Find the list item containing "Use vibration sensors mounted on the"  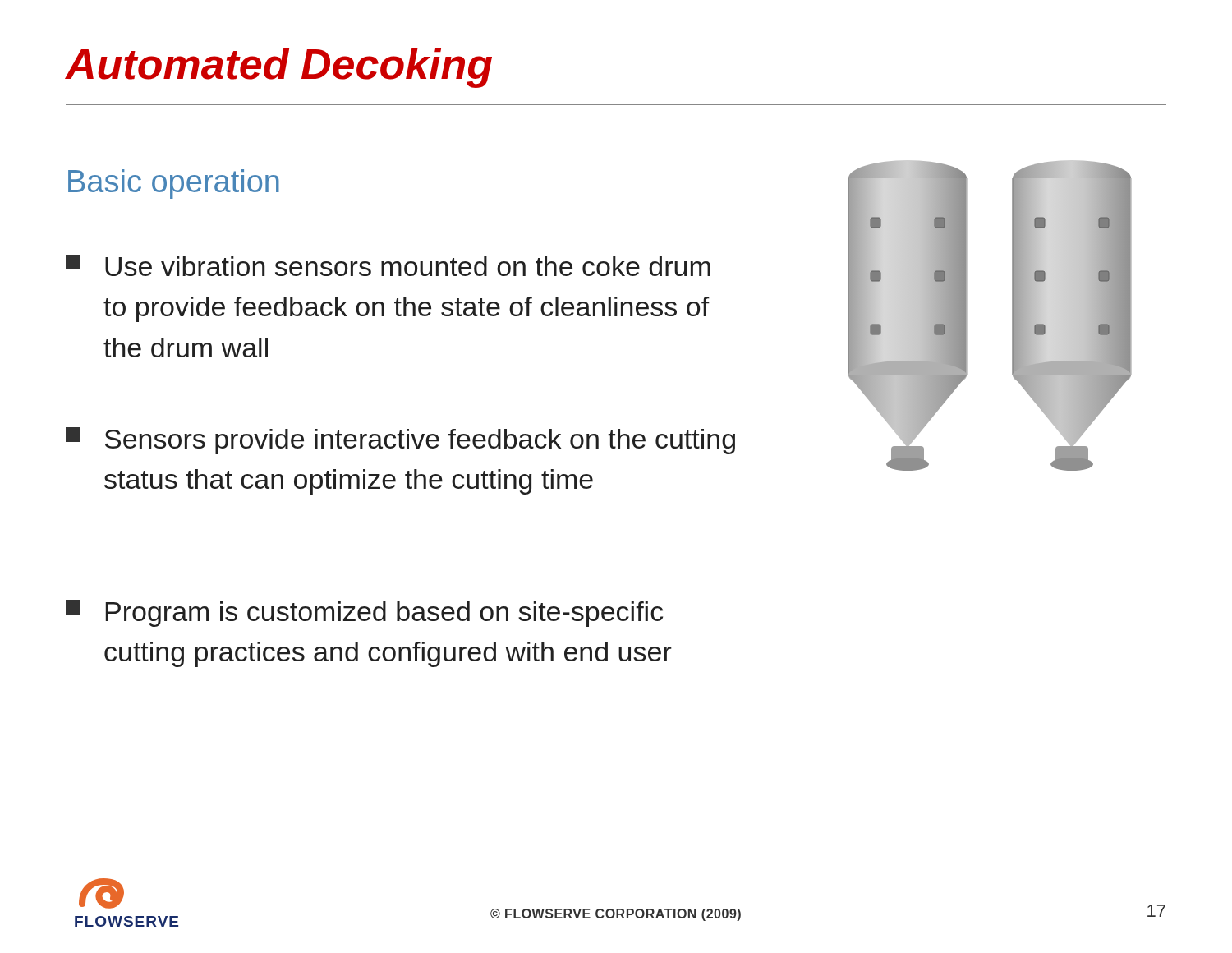(x=402, y=307)
